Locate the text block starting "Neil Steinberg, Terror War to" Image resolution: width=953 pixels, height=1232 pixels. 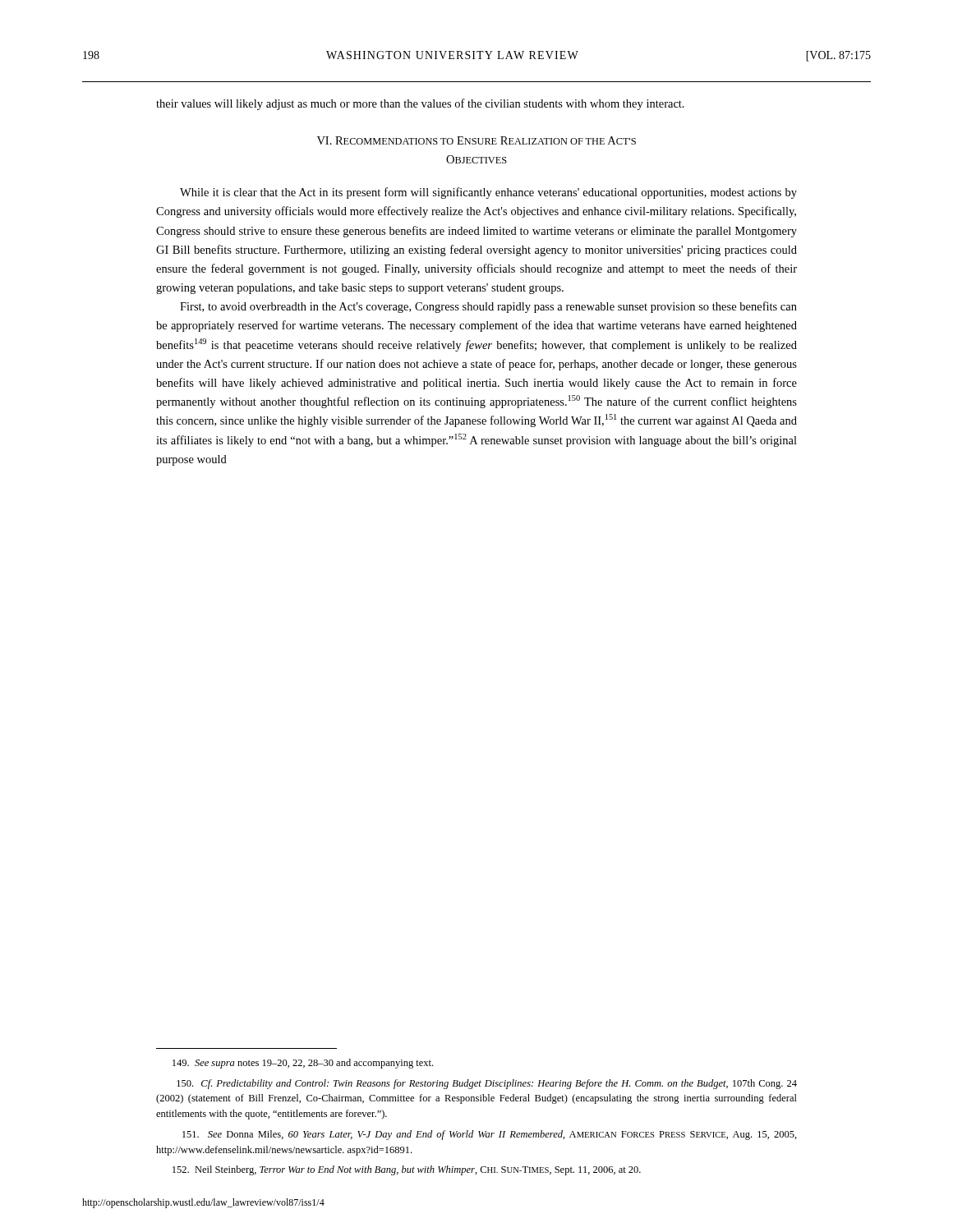coord(399,1170)
